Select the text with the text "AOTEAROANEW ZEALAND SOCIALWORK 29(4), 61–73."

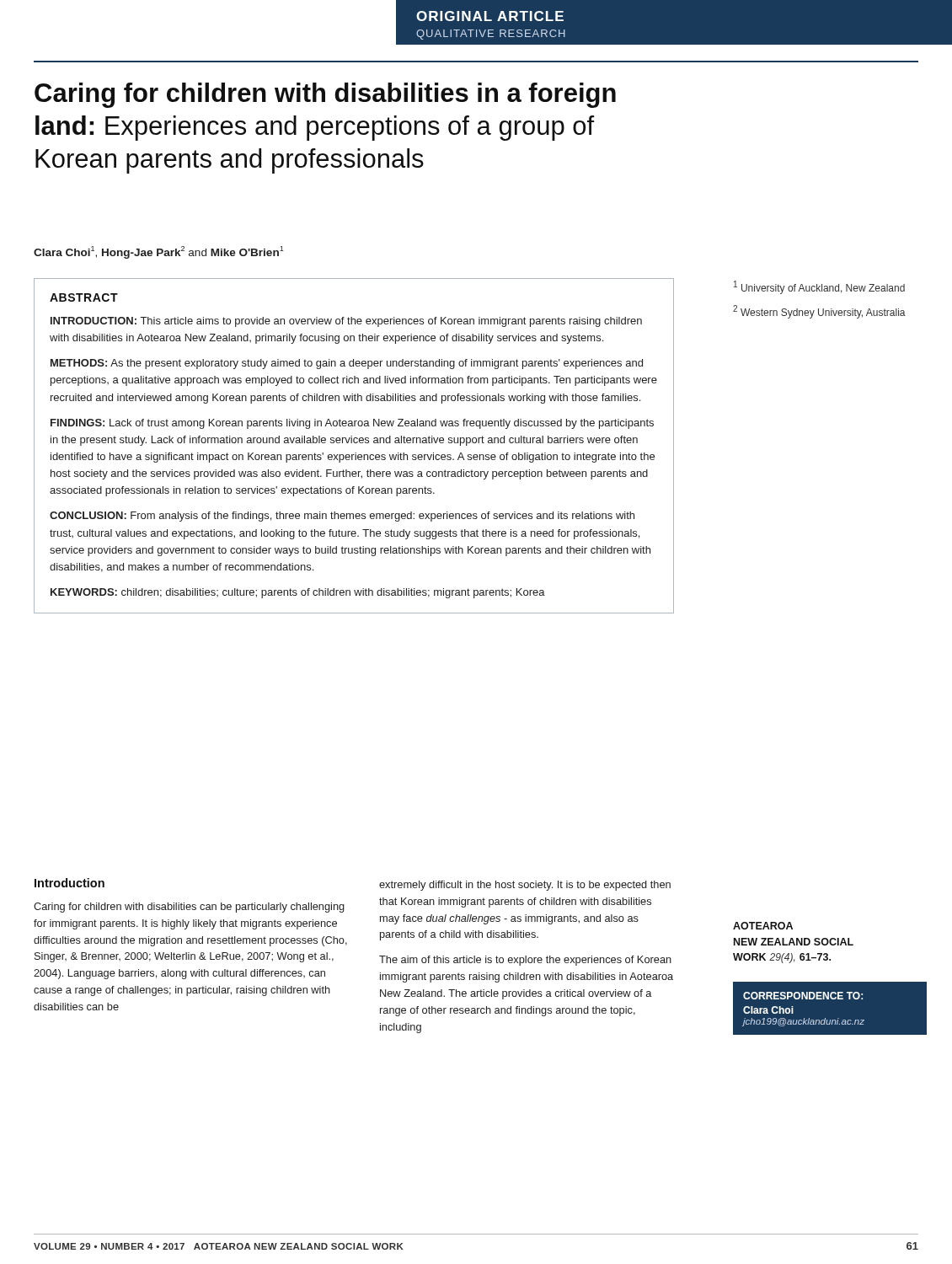(793, 942)
